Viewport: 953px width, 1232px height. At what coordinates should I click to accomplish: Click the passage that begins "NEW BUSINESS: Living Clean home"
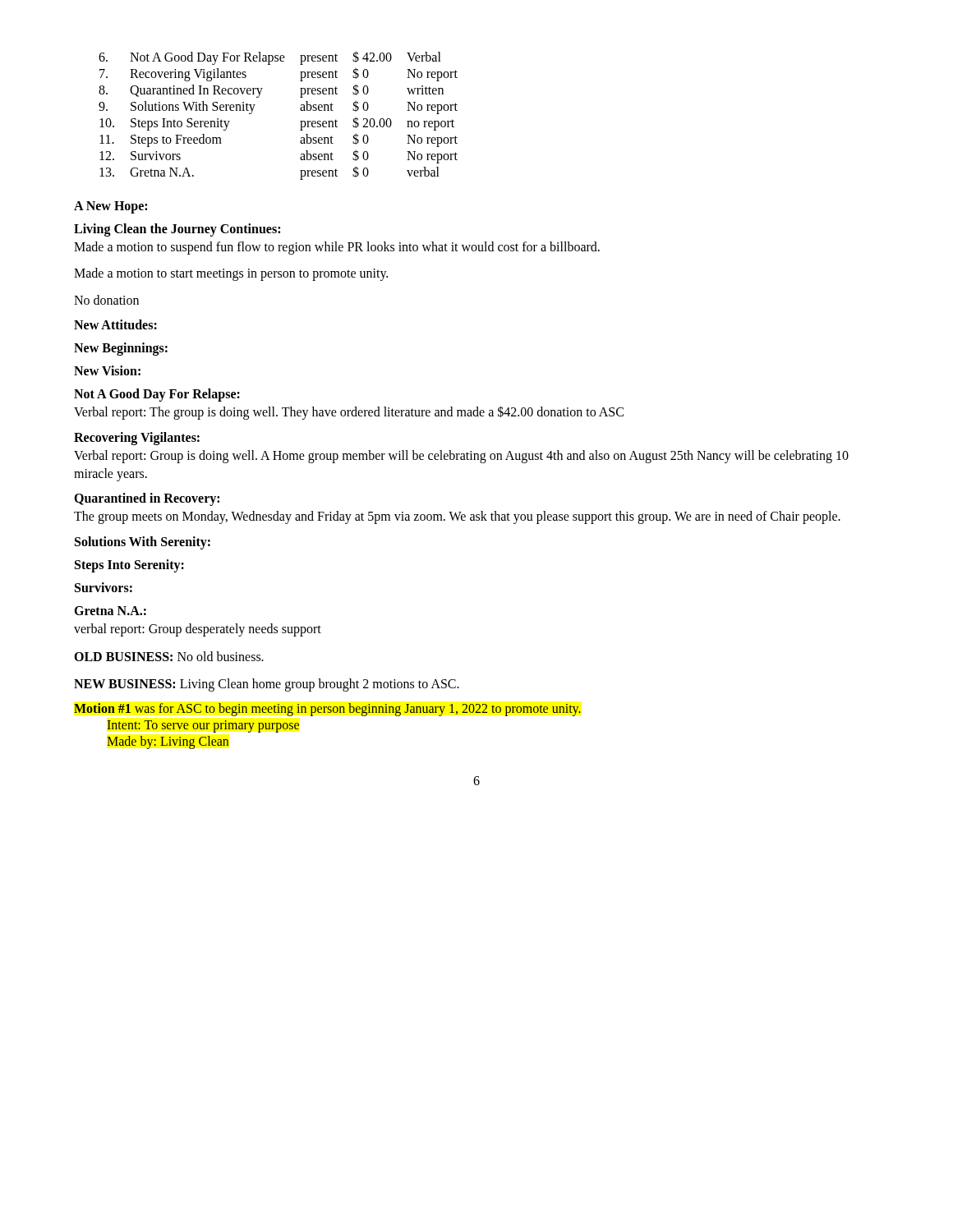click(x=267, y=683)
